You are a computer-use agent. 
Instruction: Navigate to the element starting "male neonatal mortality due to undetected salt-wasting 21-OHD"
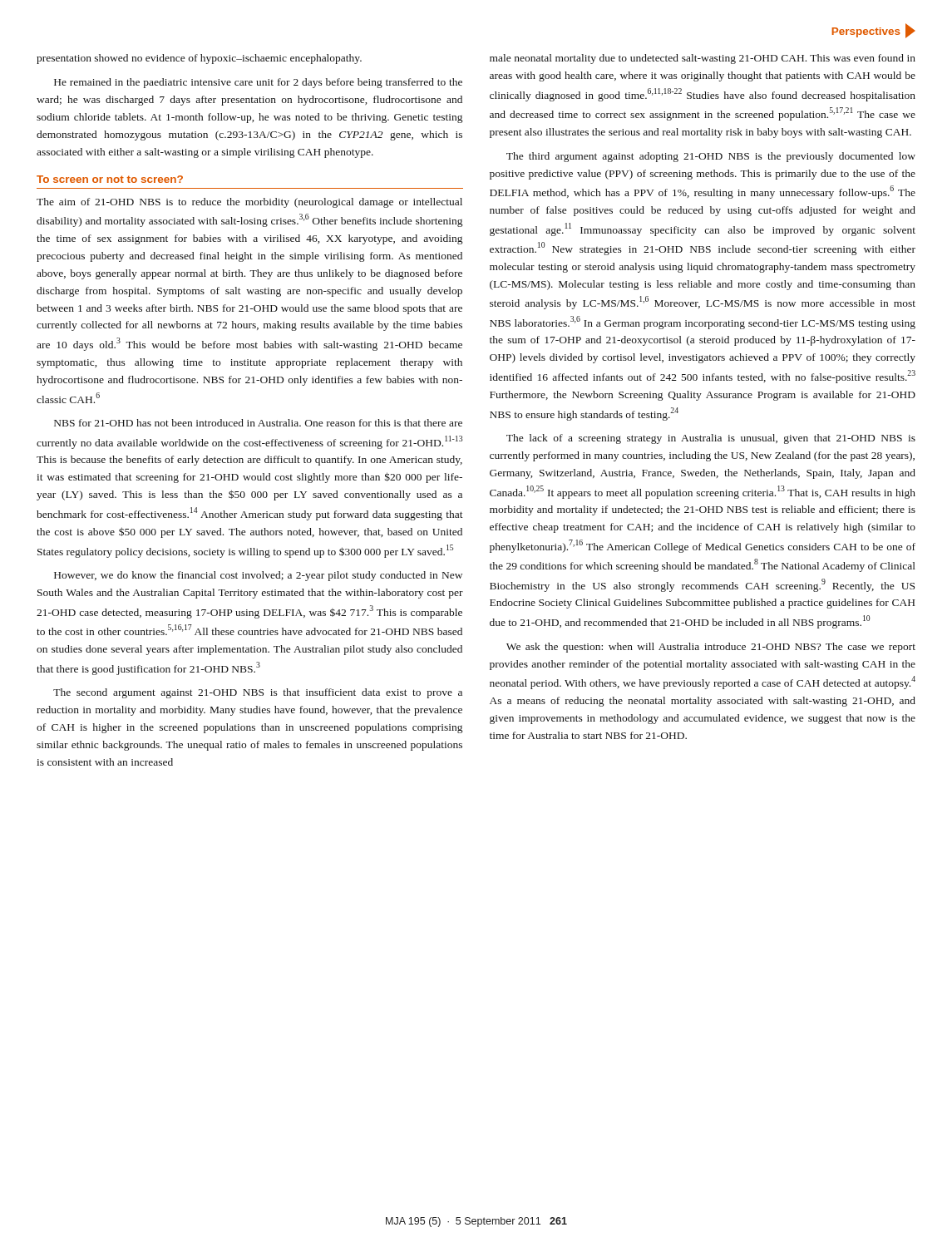tap(702, 397)
